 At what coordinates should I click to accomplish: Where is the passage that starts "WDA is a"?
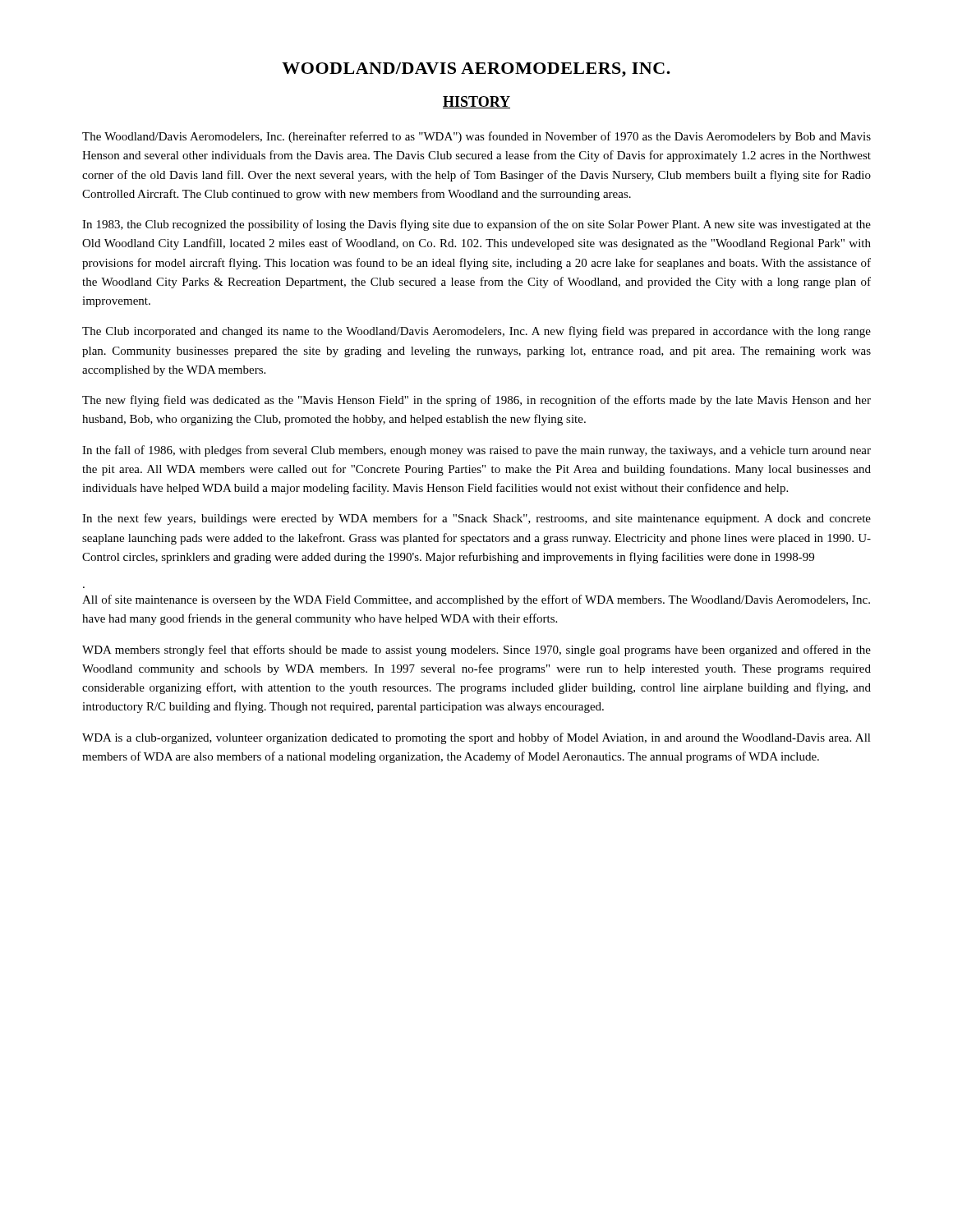pyautogui.click(x=476, y=747)
